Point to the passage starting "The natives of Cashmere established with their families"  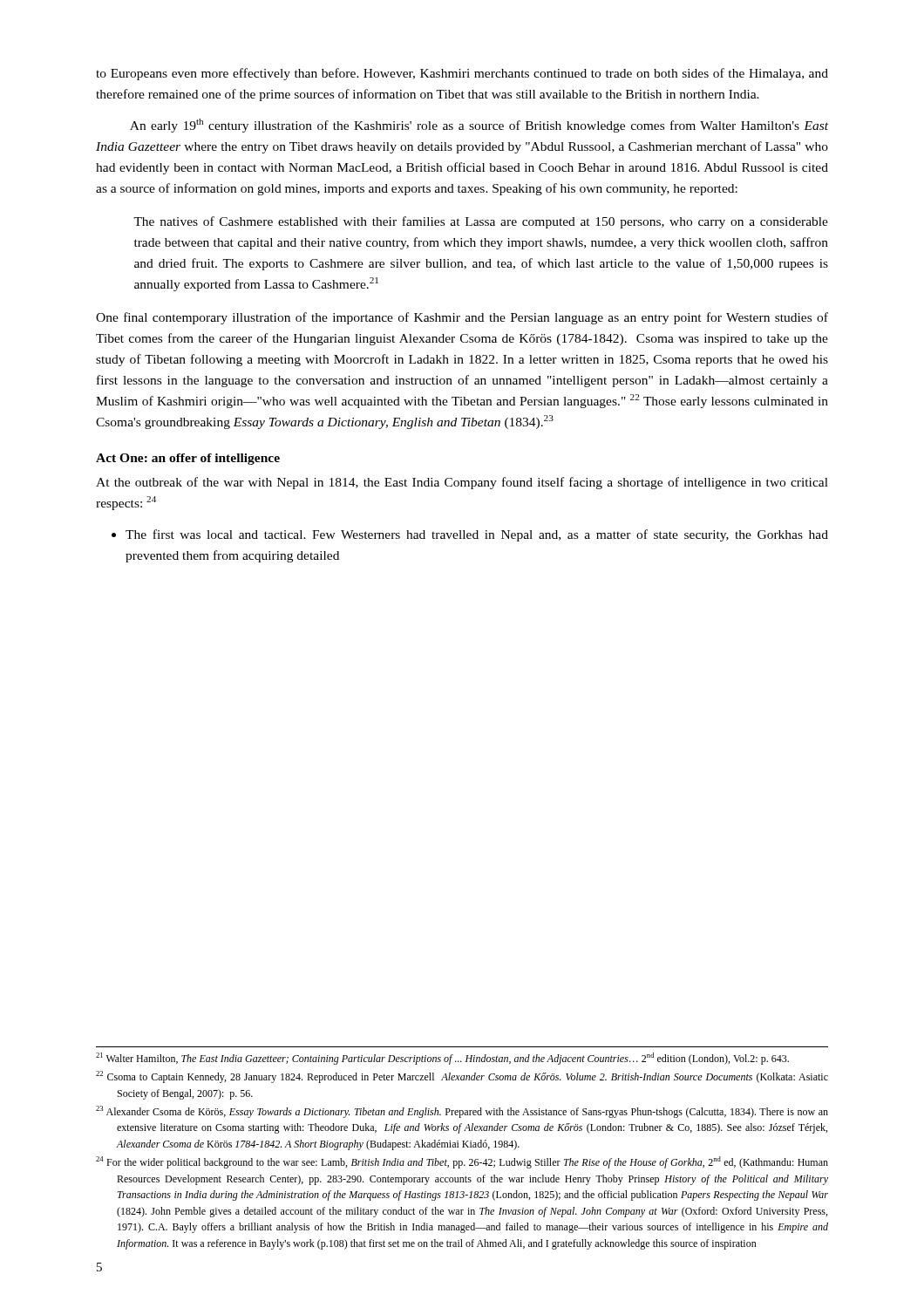pos(481,253)
